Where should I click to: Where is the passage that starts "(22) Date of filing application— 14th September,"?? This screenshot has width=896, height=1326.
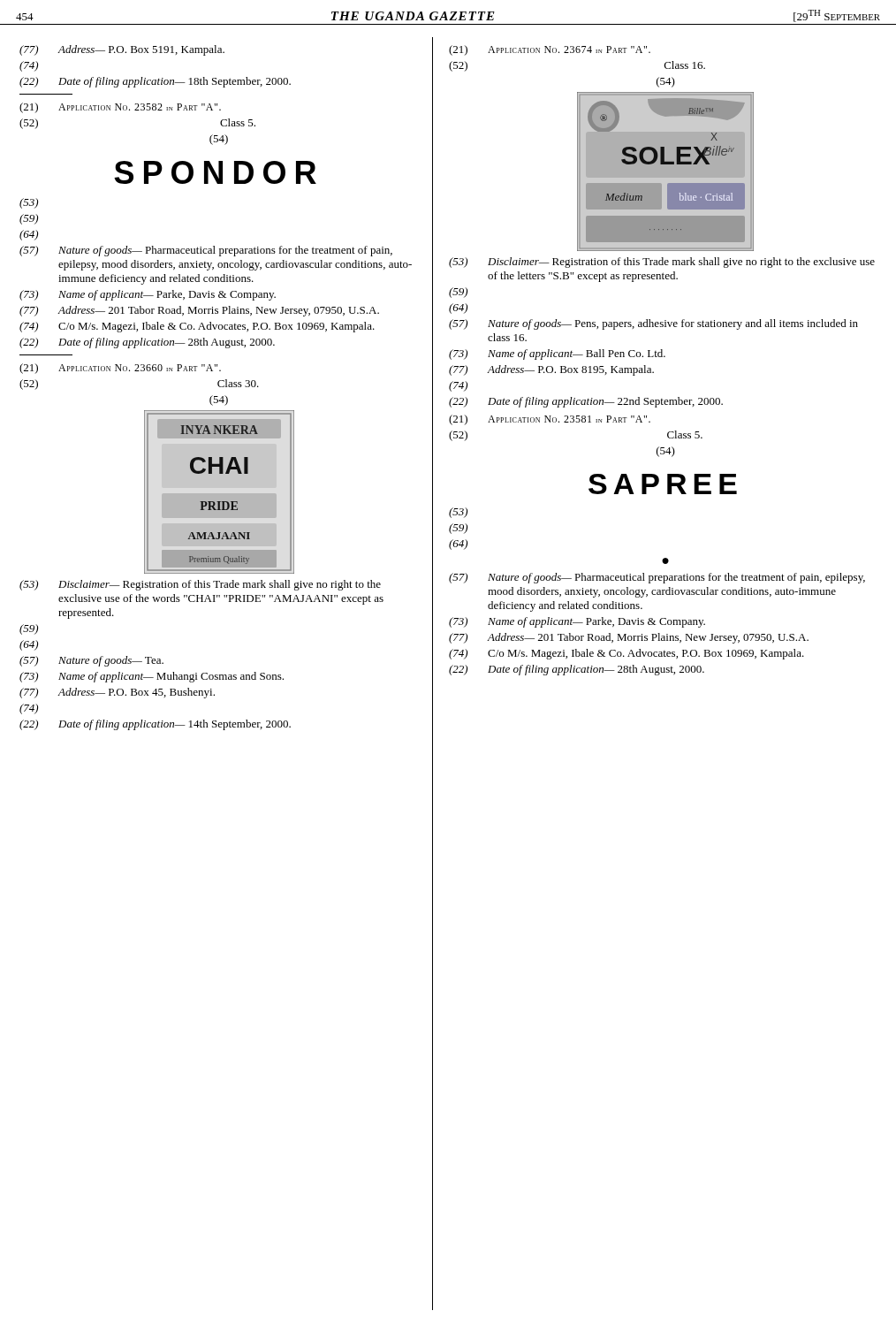point(219,724)
